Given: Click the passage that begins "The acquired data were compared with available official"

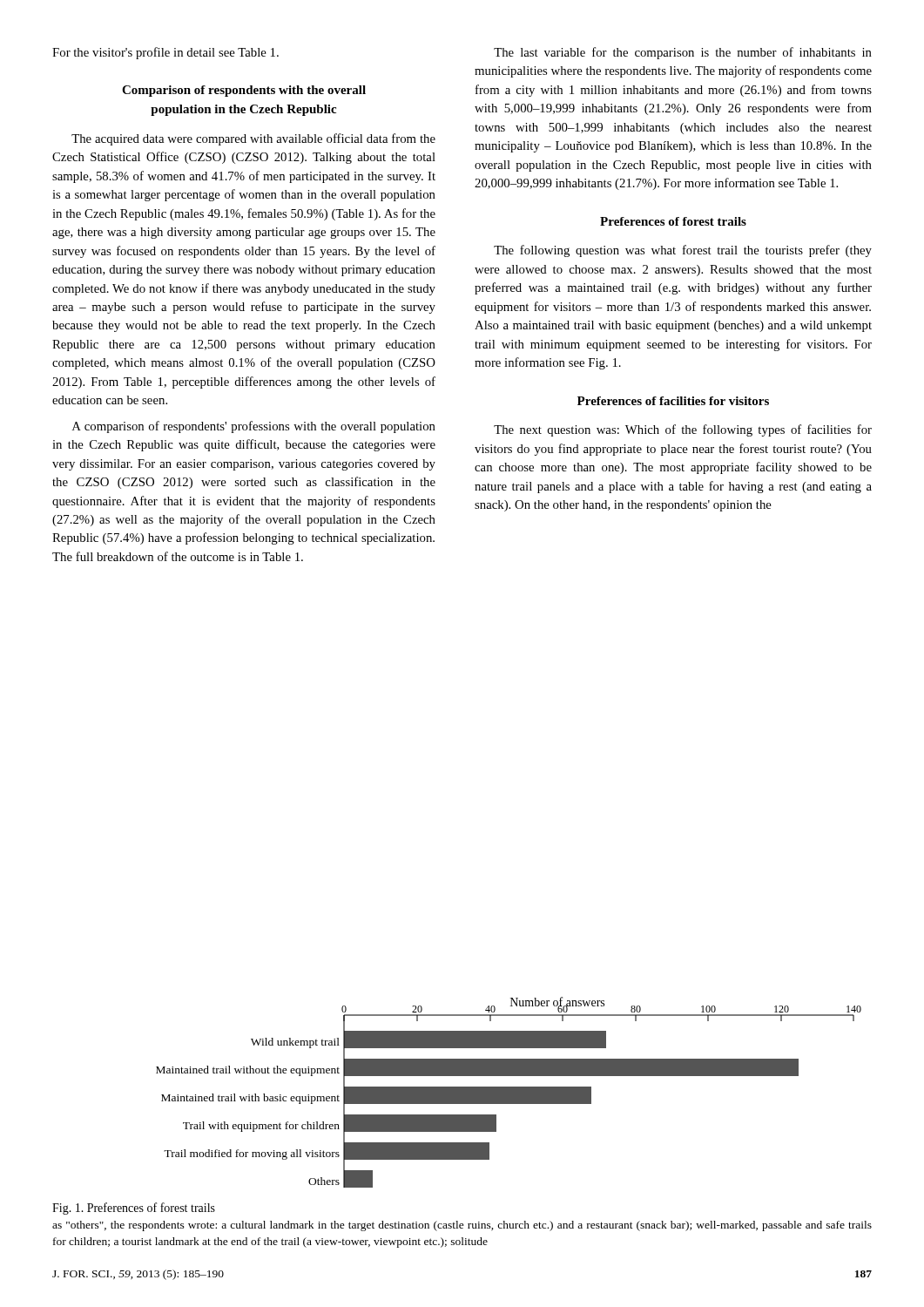Looking at the screenshot, I should tap(244, 269).
